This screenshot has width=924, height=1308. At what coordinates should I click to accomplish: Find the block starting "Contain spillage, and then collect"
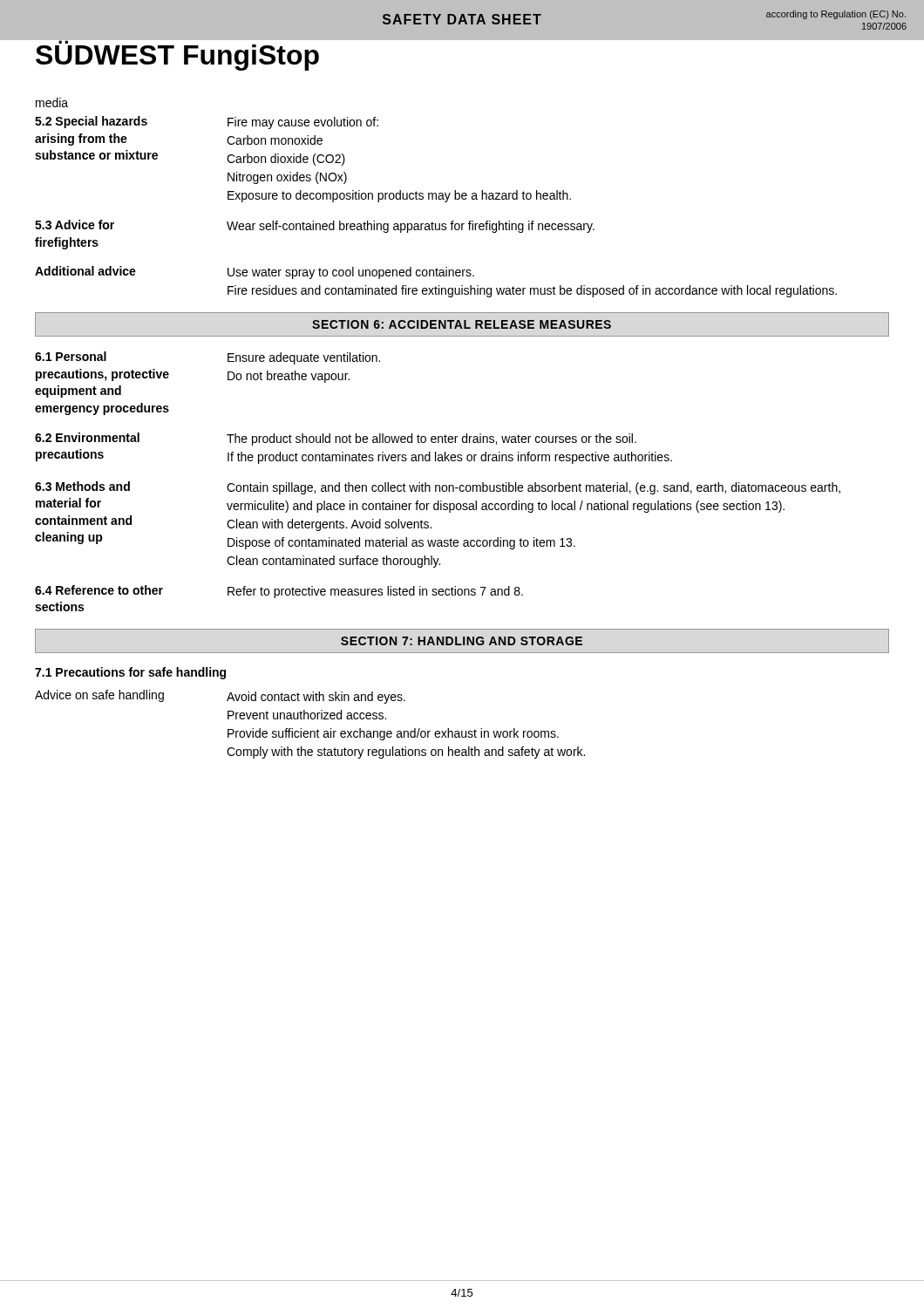pyautogui.click(x=533, y=488)
